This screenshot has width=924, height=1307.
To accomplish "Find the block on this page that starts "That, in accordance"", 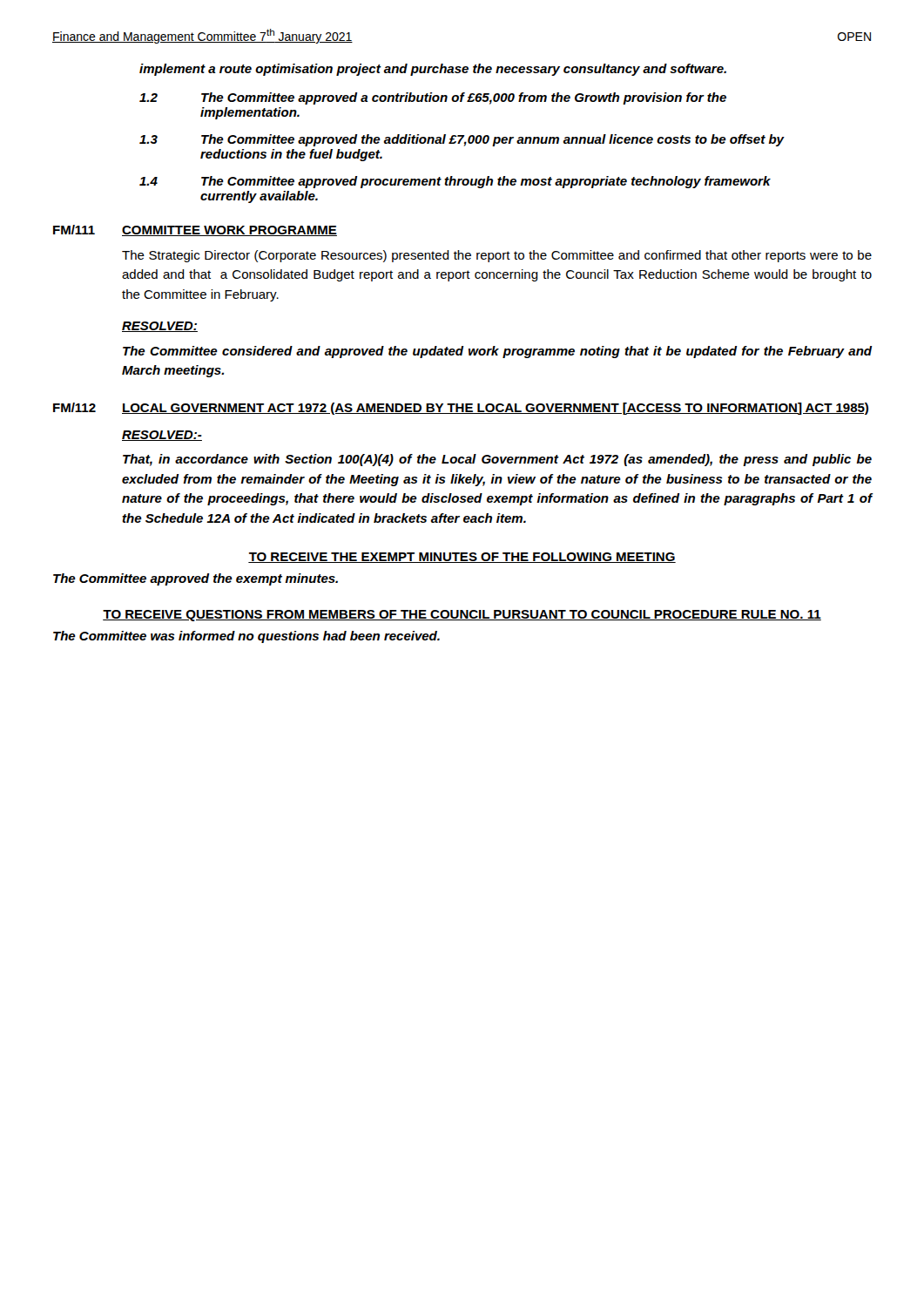I will coord(497,488).
